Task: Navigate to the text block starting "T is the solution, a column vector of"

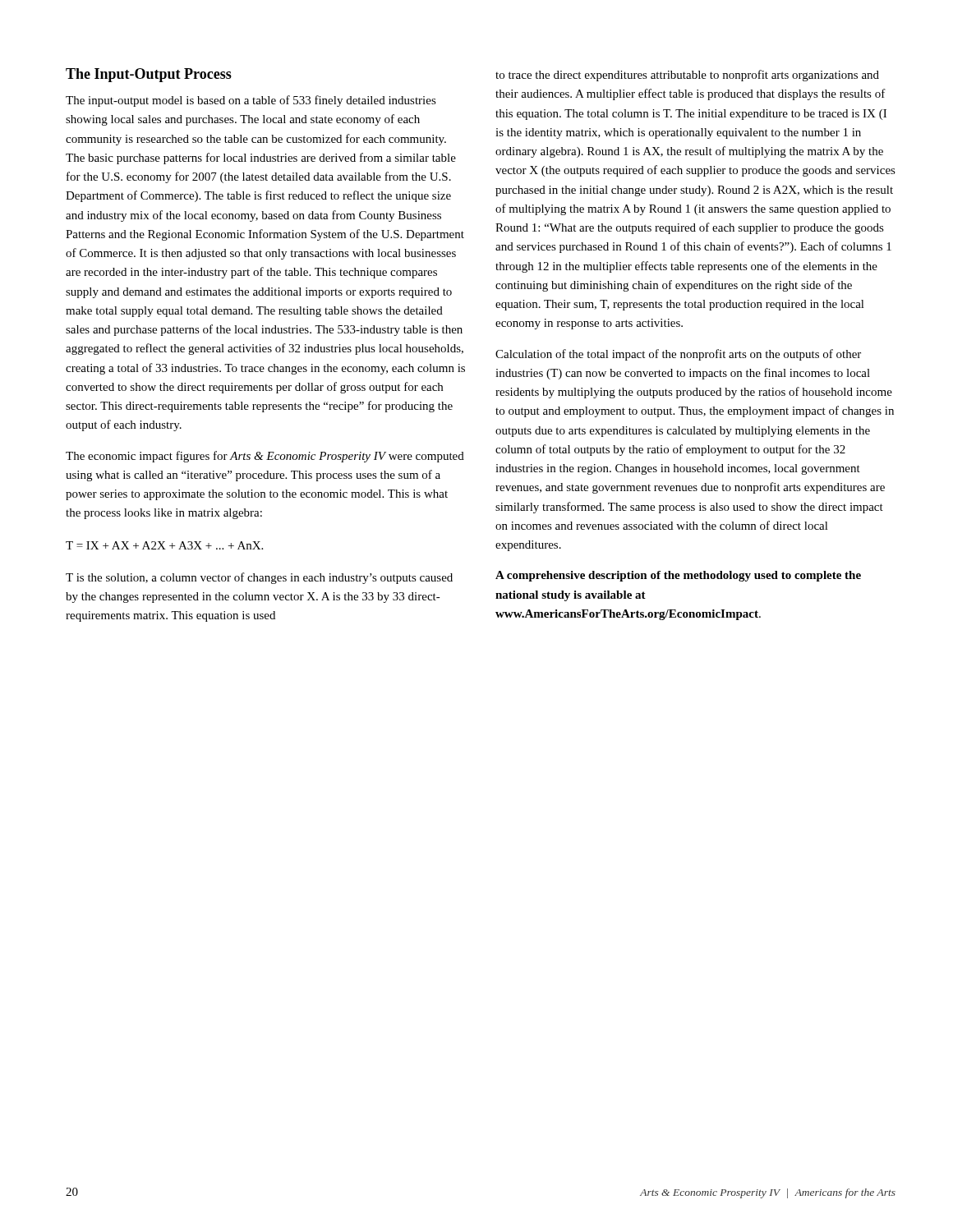Action: point(259,596)
